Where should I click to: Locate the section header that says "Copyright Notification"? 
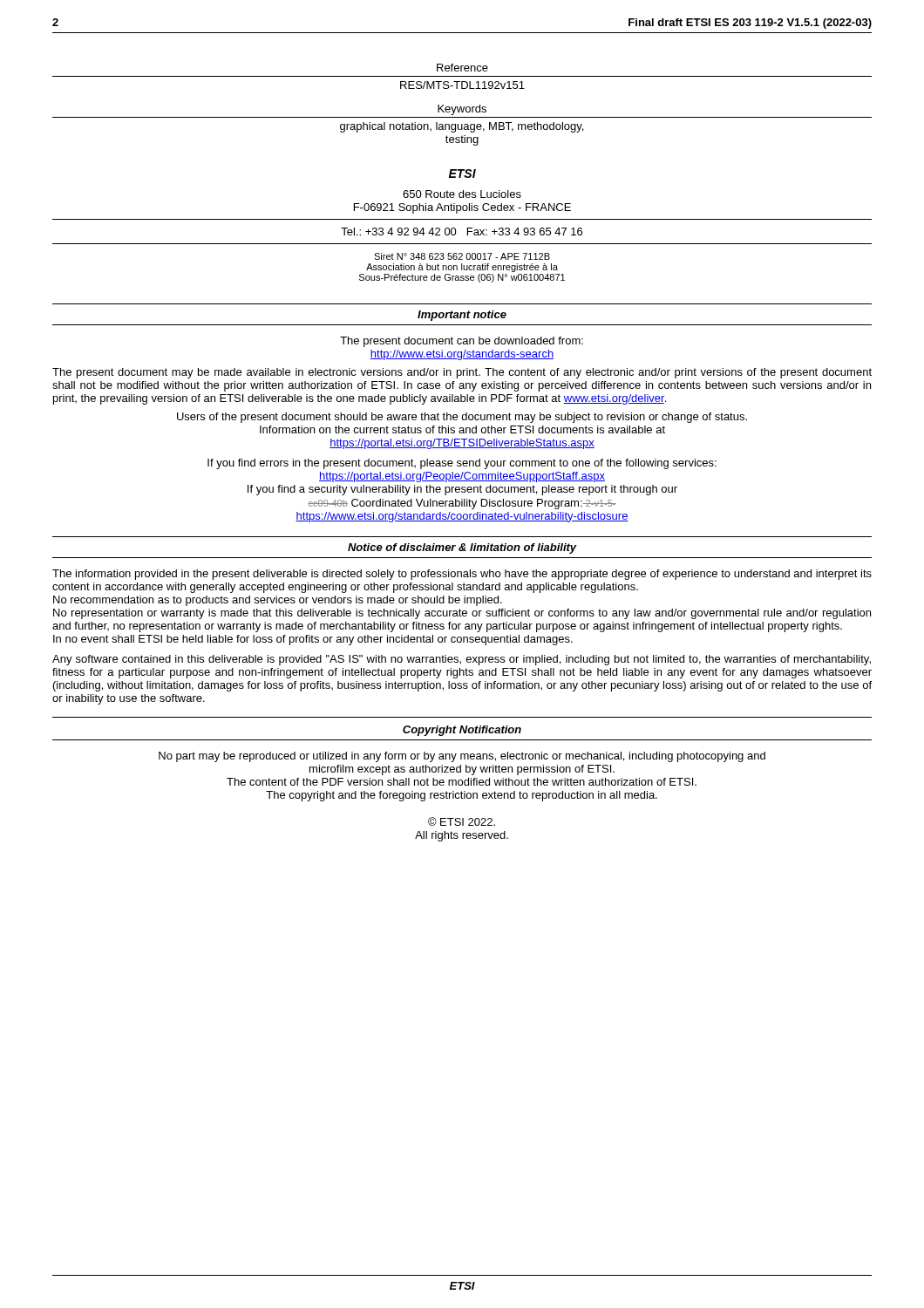coord(462,729)
